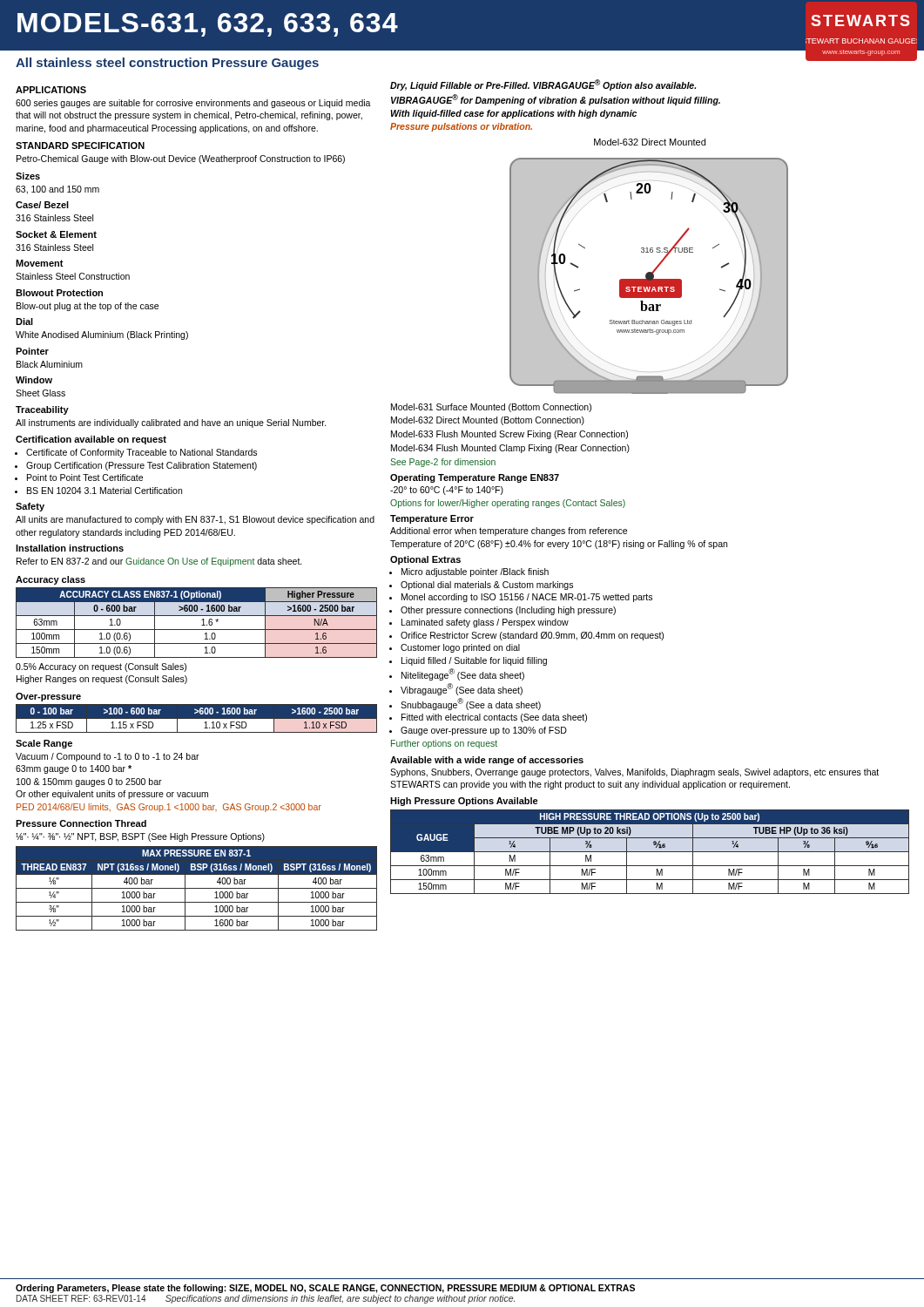Point to the passage starting "Certification available on request"
924x1307 pixels.
click(91, 439)
